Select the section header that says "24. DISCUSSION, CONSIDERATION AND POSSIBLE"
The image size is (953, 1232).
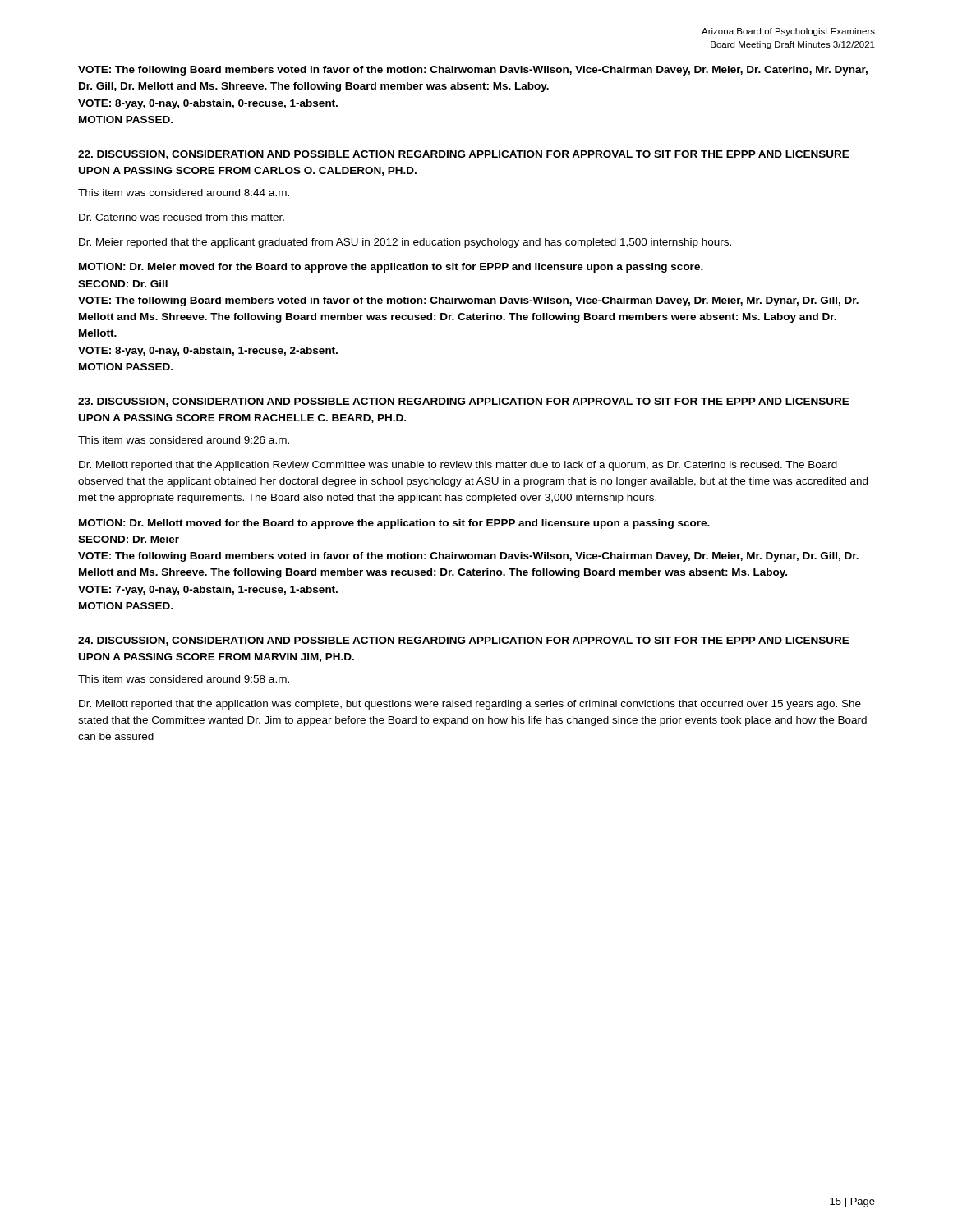tap(464, 649)
